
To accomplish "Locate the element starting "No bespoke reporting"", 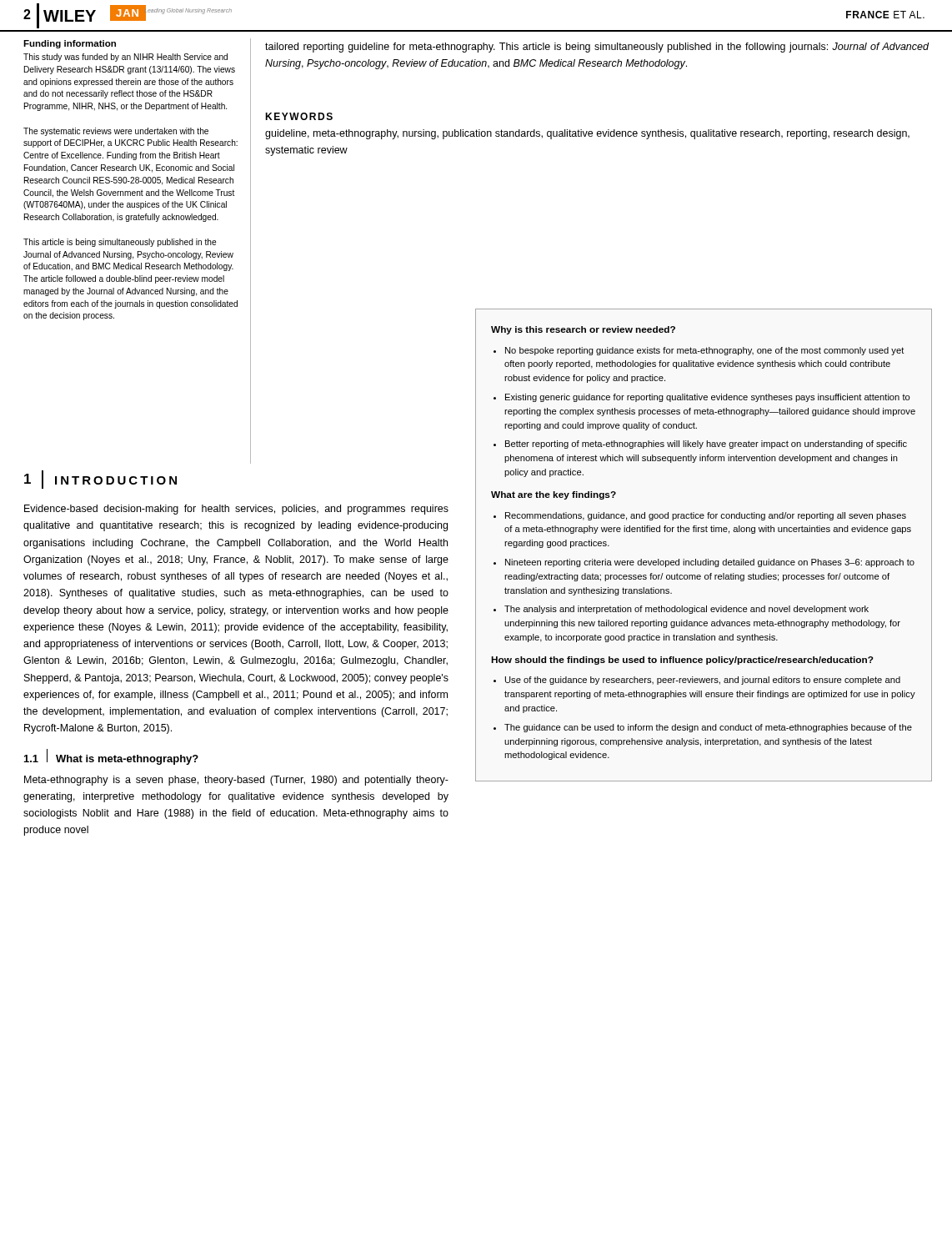I will [x=704, y=364].
